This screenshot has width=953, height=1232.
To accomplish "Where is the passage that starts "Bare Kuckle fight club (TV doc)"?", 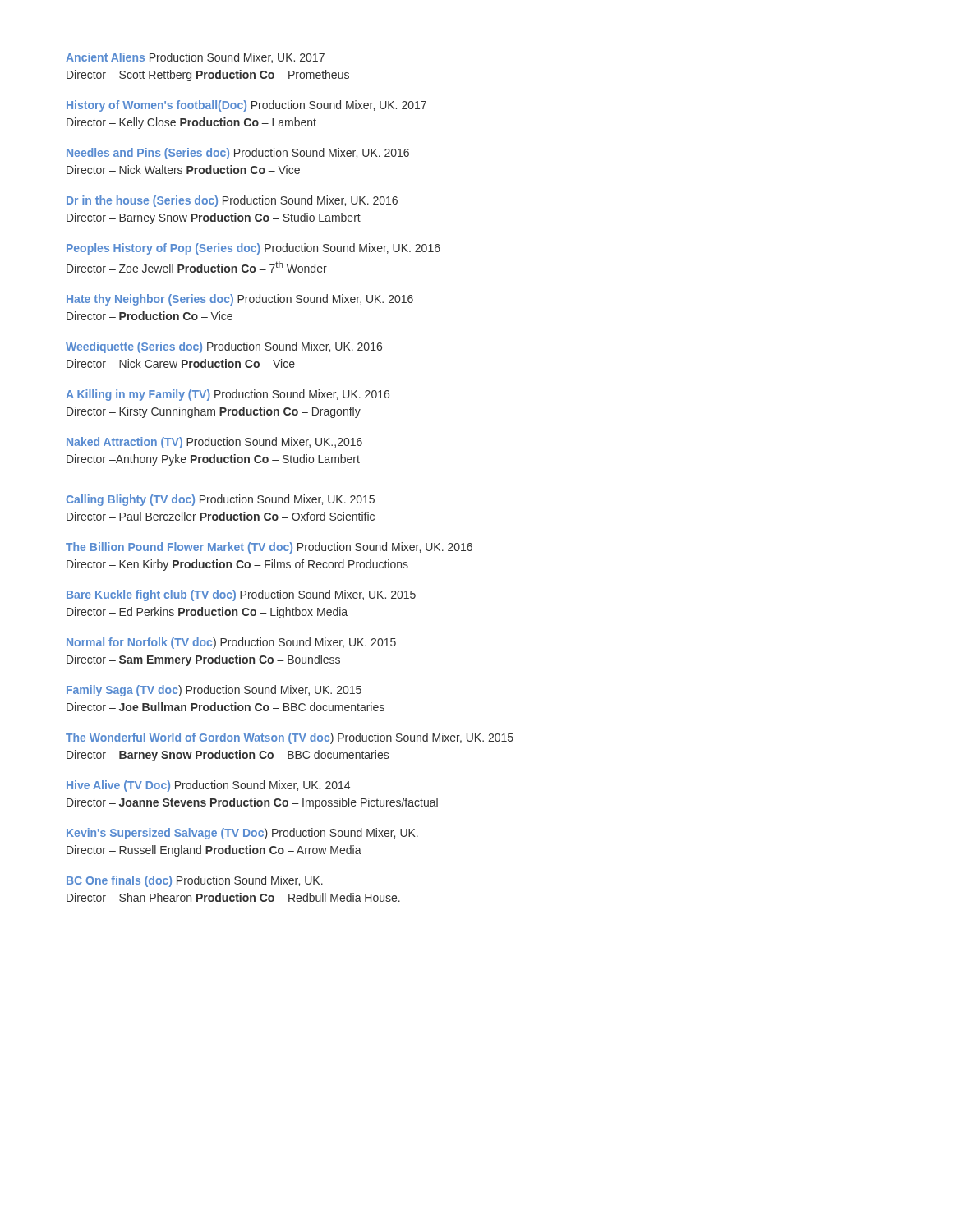I will pyautogui.click(x=241, y=595).
